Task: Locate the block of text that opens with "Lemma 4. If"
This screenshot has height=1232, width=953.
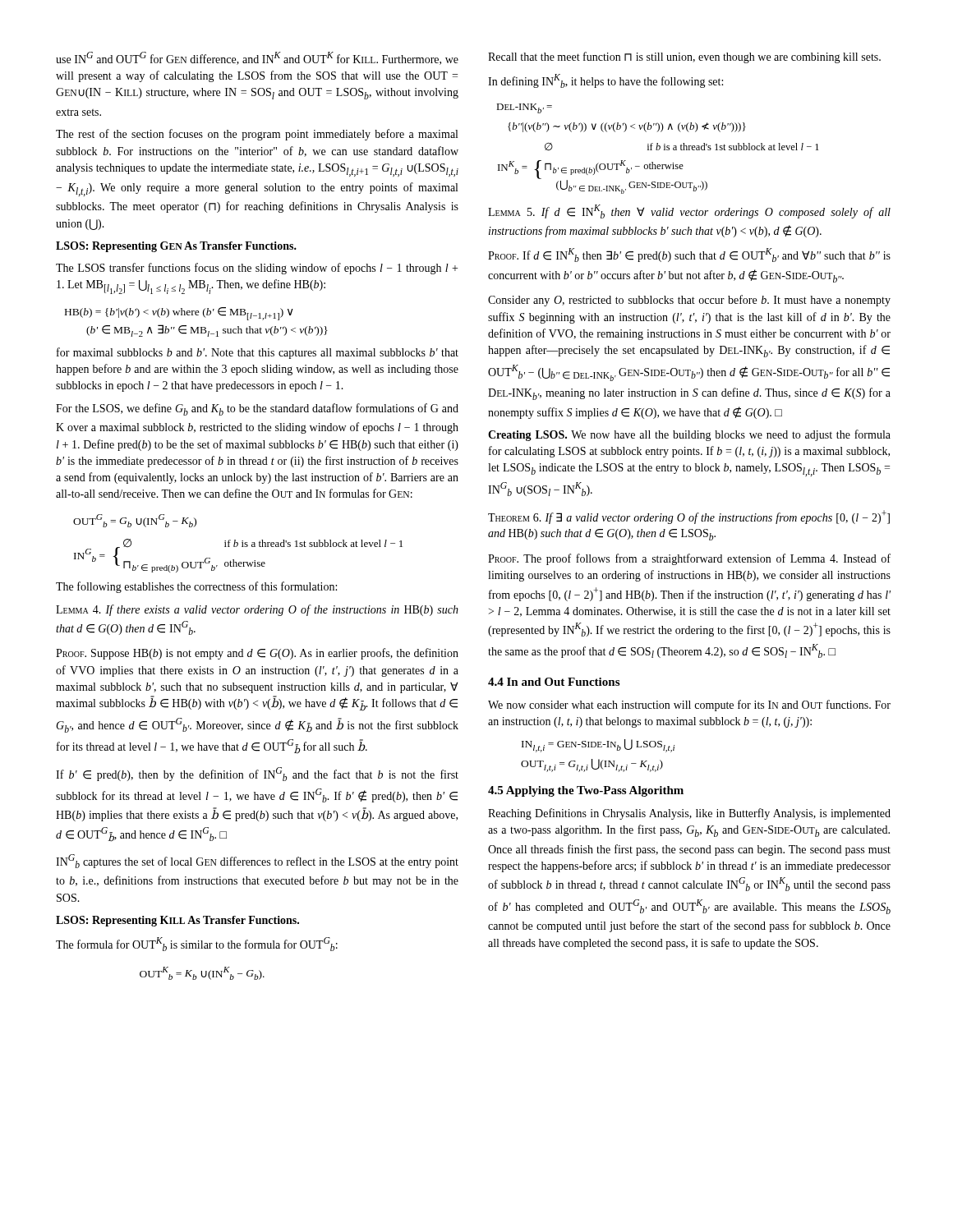Action: pyautogui.click(x=257, y=621)
